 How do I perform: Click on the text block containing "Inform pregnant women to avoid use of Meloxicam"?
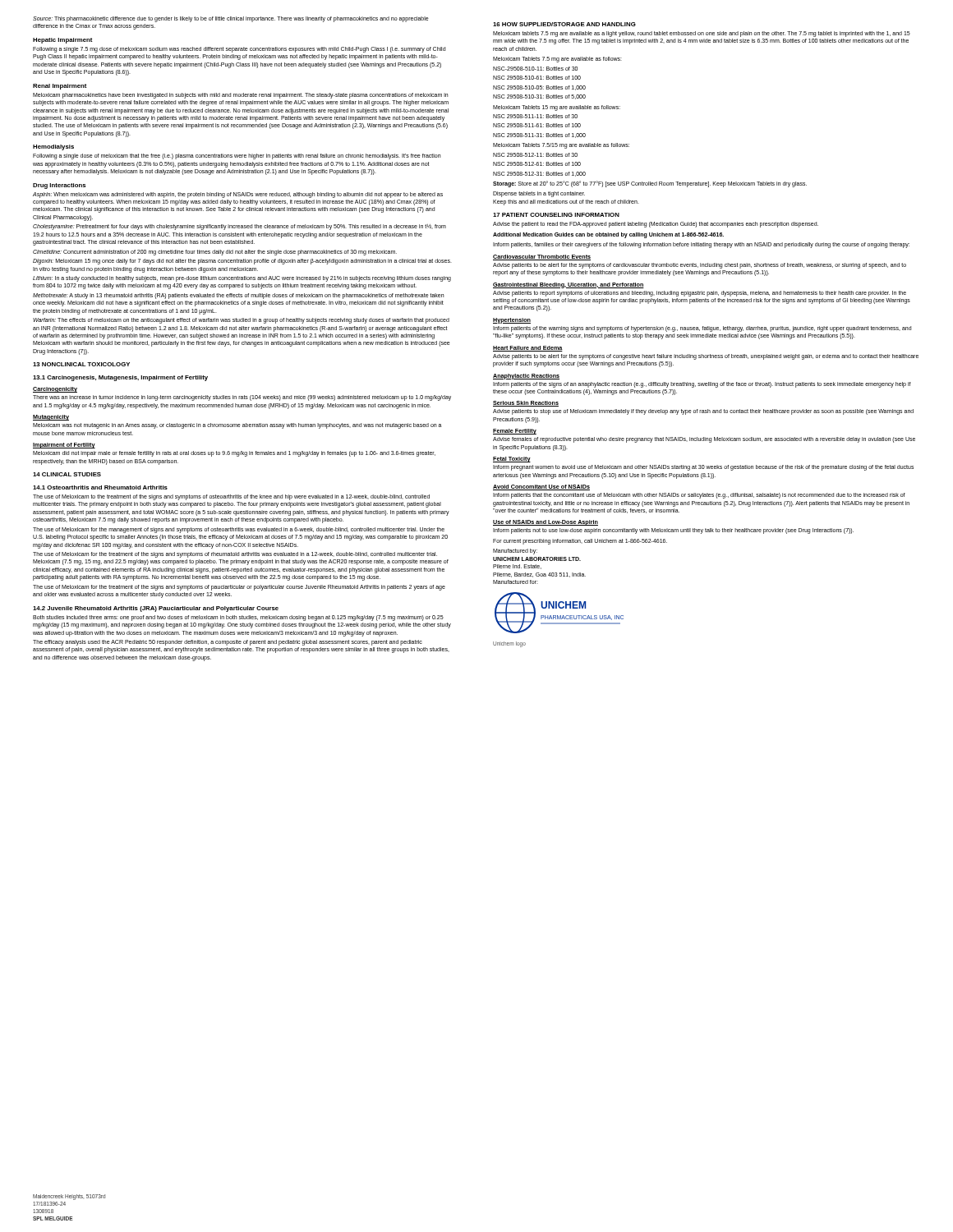coord(707,471)
